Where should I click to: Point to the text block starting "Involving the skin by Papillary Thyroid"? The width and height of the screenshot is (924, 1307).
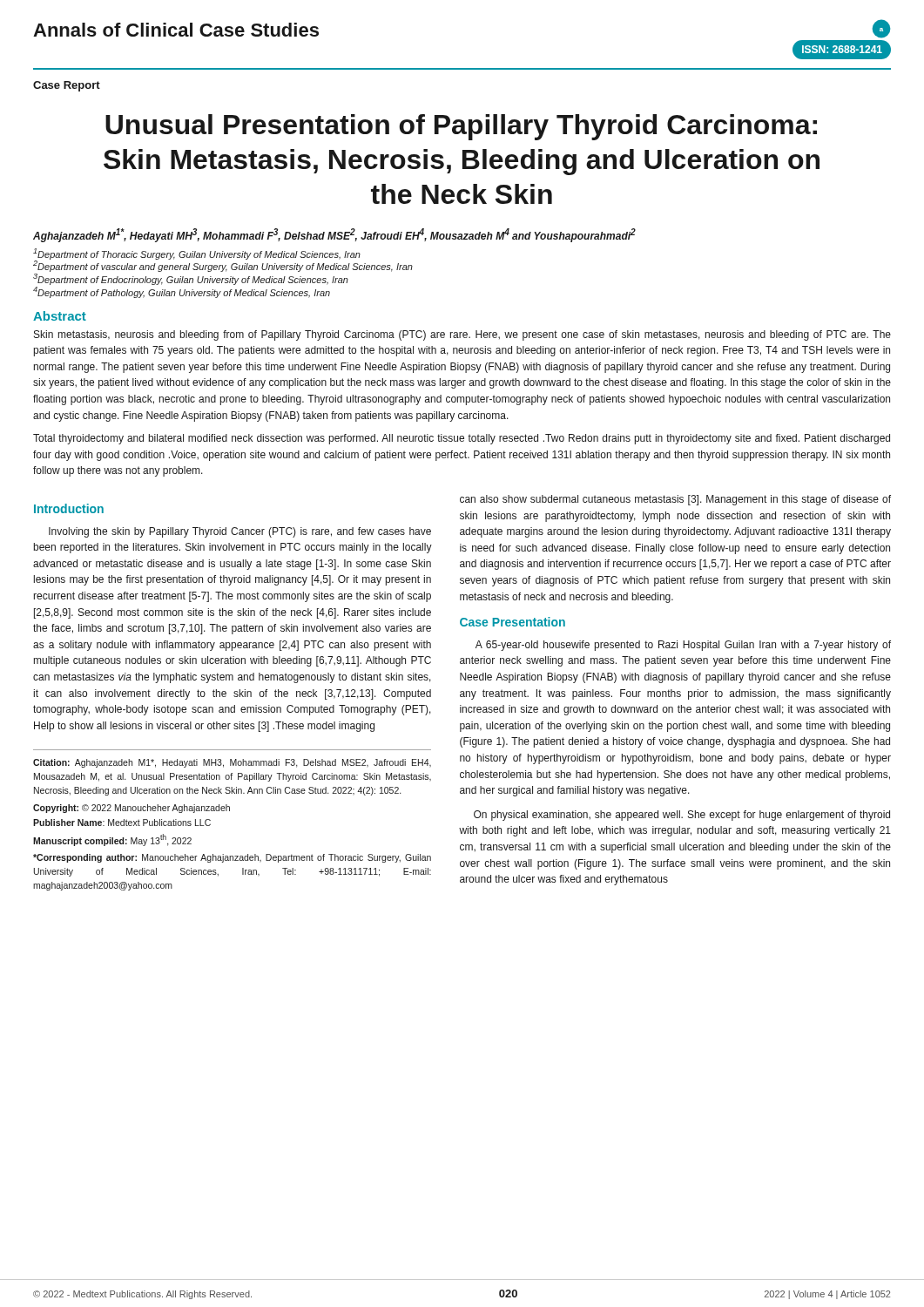tap(232, 628)
